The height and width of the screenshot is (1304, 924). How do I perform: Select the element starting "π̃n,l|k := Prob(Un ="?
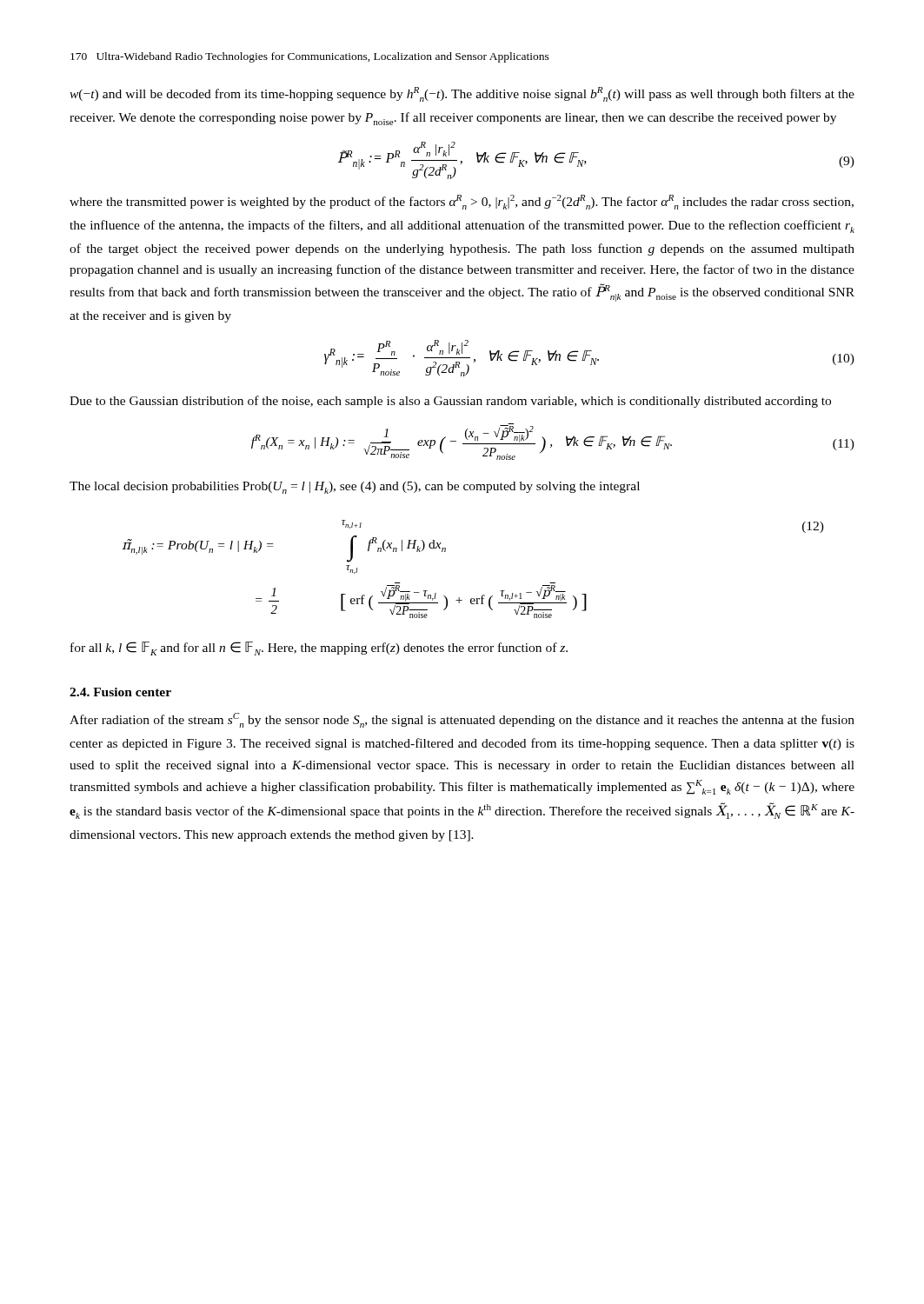[x=346, y=526]
